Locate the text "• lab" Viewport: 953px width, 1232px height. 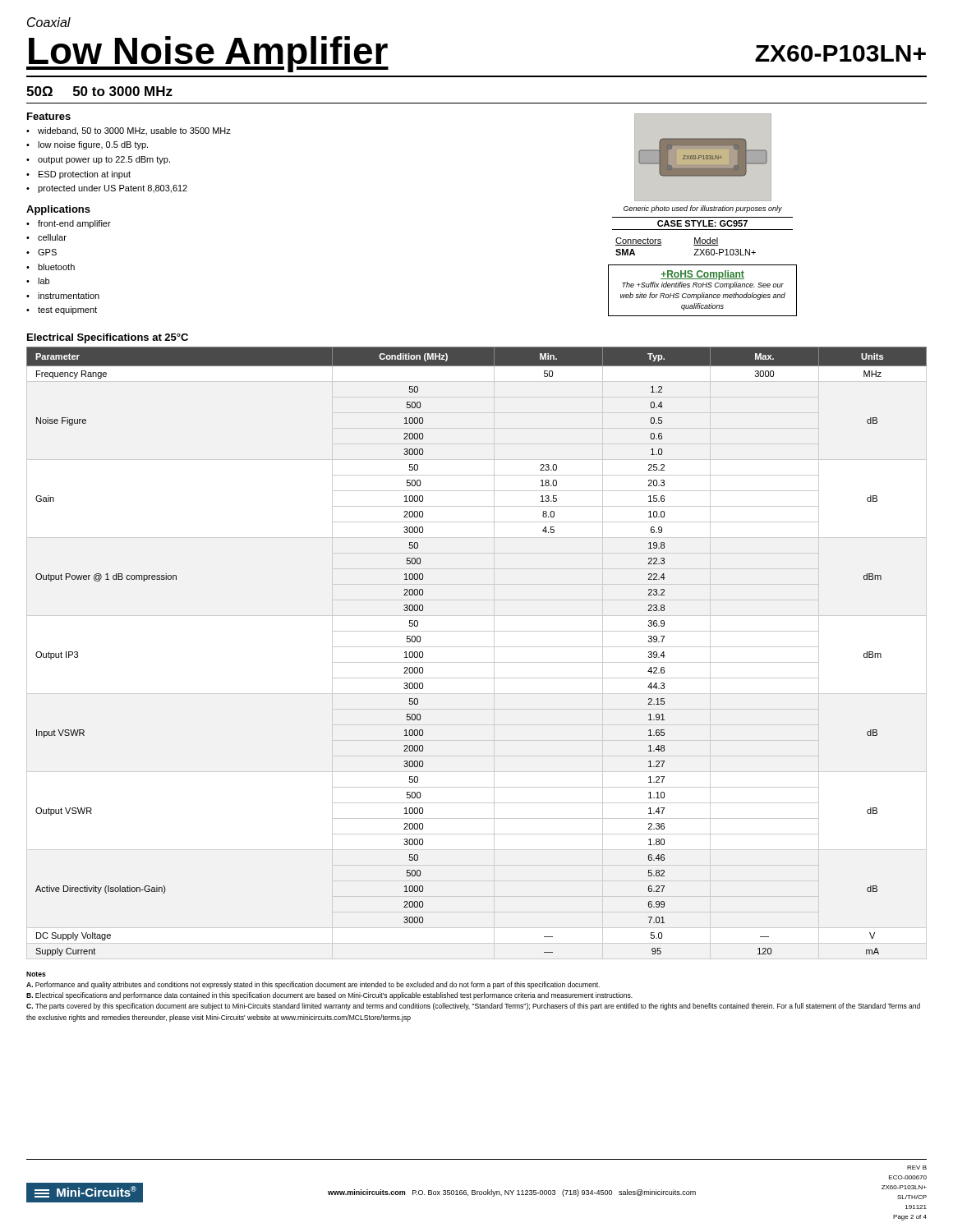[x=38, y=282]
